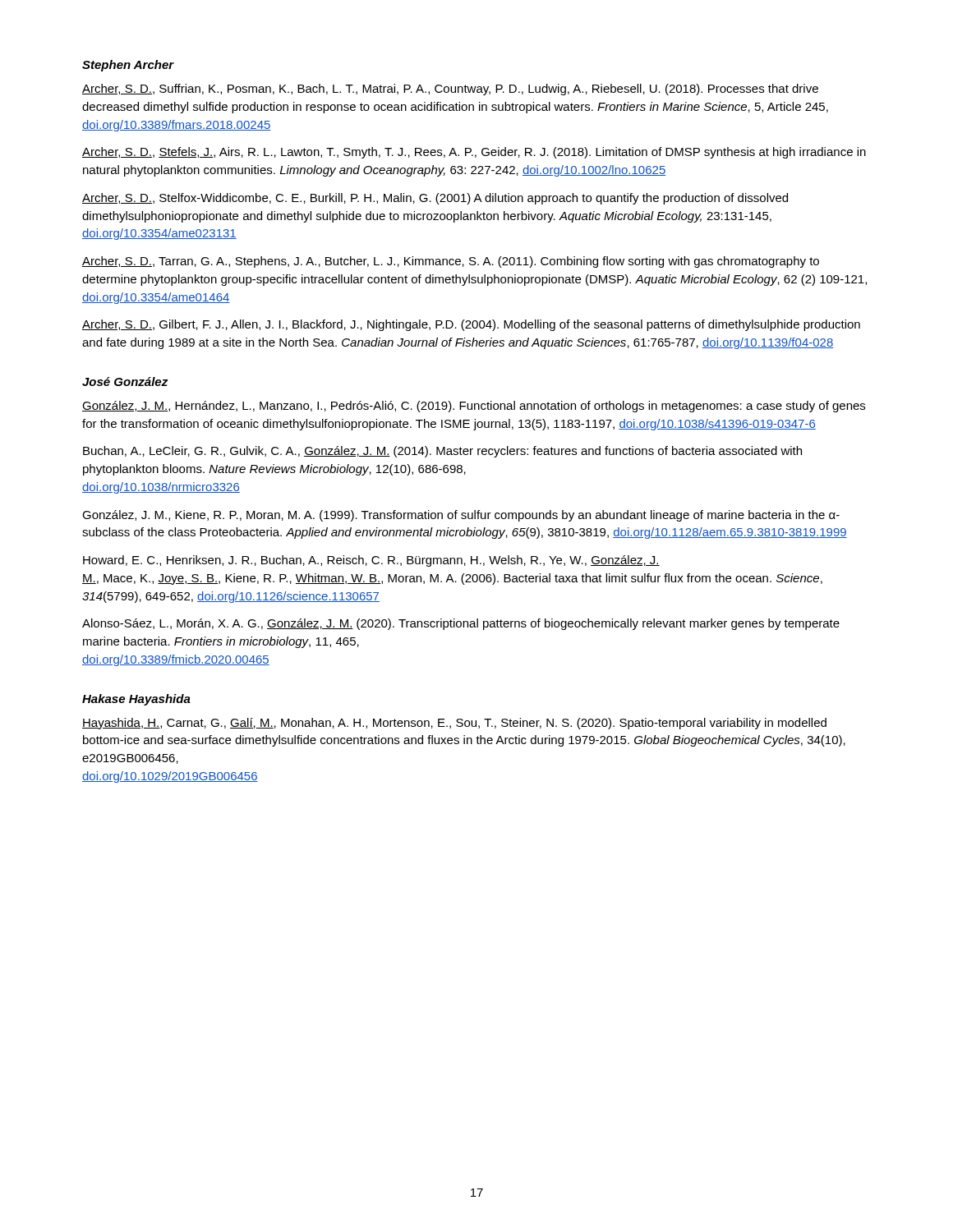The height and width of the screenshot is (1232, 953).
Task: Find the block on this page that starts "Archer, S. D., Tarran, G. A., Stephens, J."
Action: pyautogui.click(x=475, y=279)
